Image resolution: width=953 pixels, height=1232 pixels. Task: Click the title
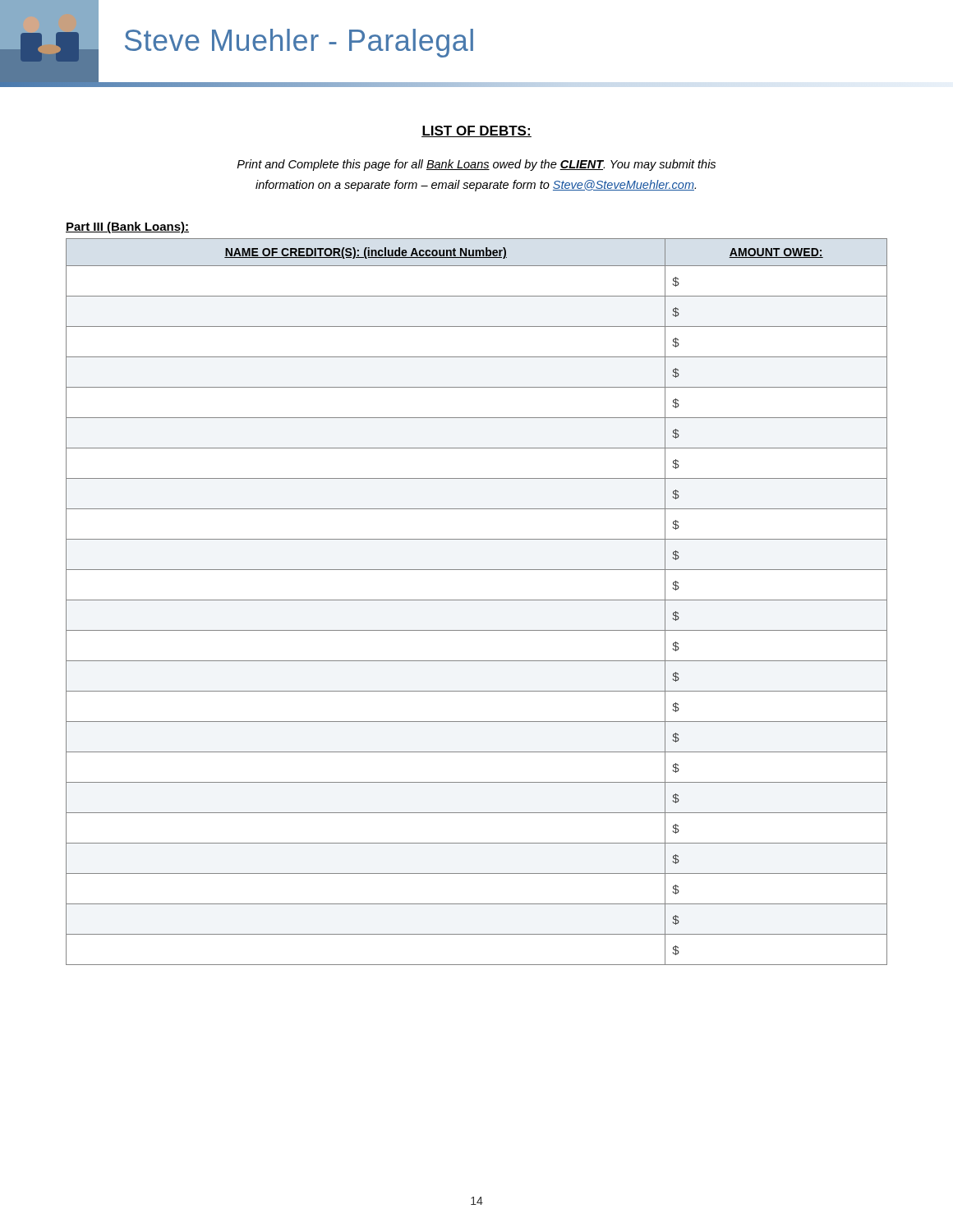pos(476,131)
